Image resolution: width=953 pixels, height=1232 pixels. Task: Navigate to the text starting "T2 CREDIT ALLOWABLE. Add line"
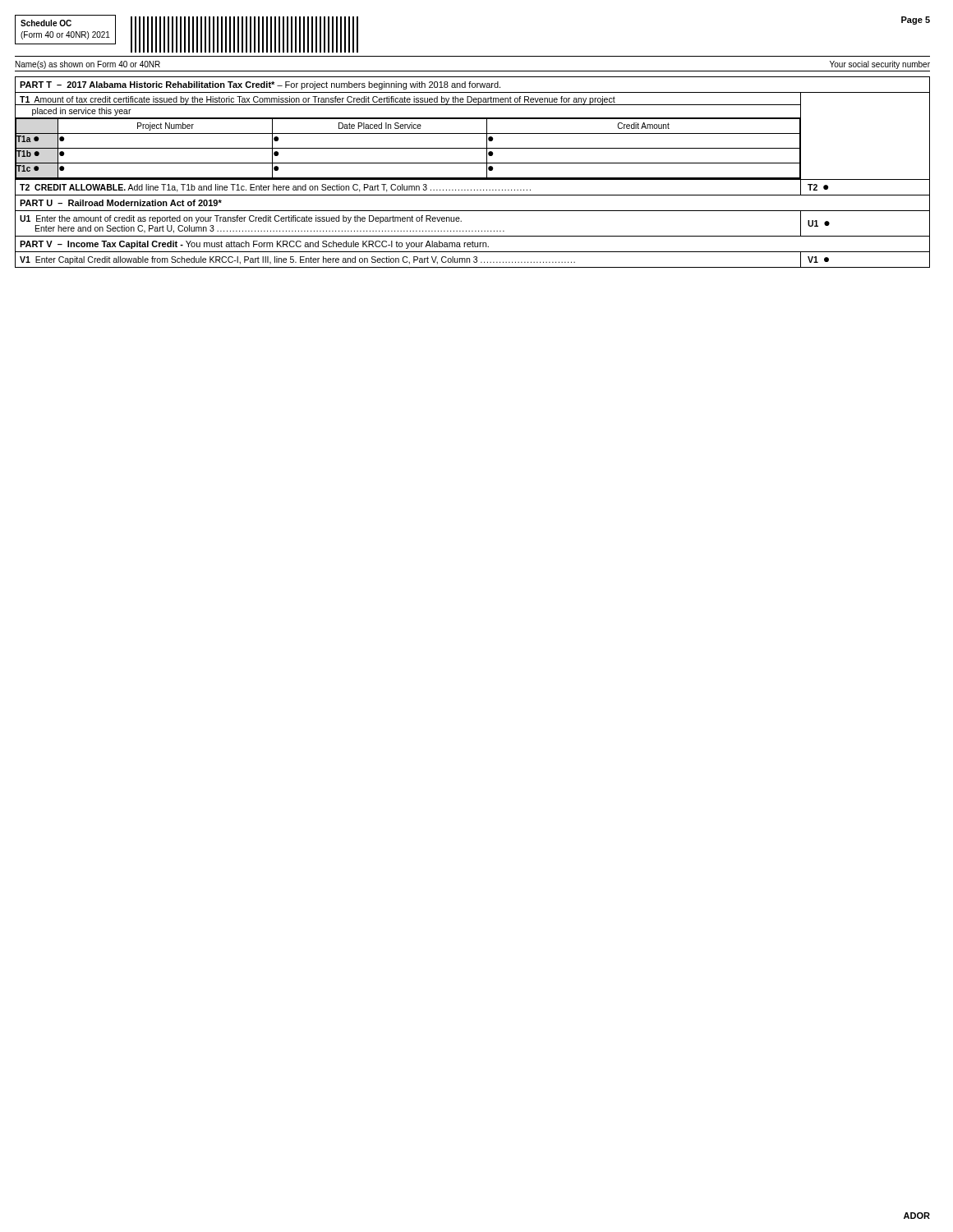(x=276, y=187)
